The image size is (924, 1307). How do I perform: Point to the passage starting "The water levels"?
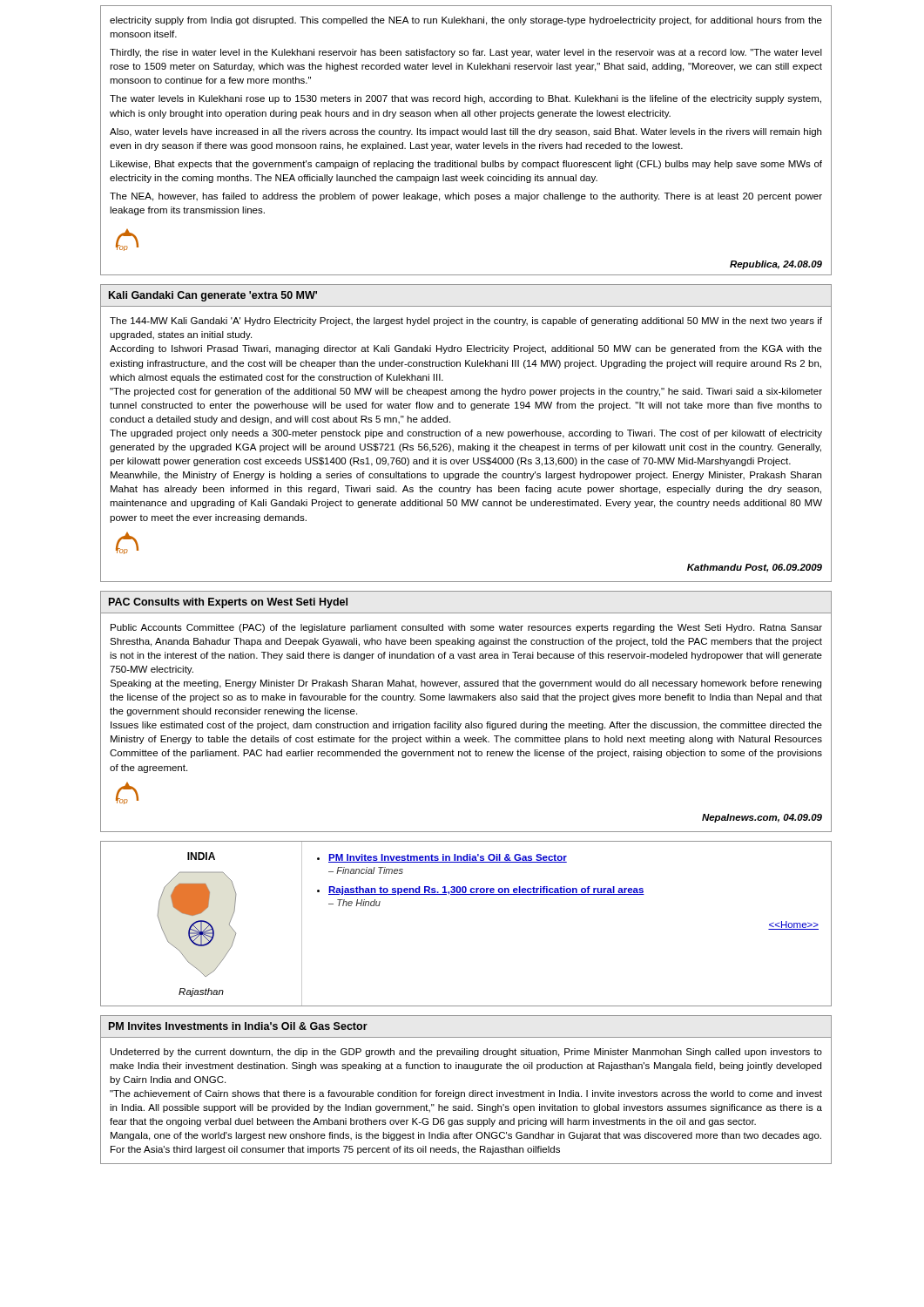[466, 106]
